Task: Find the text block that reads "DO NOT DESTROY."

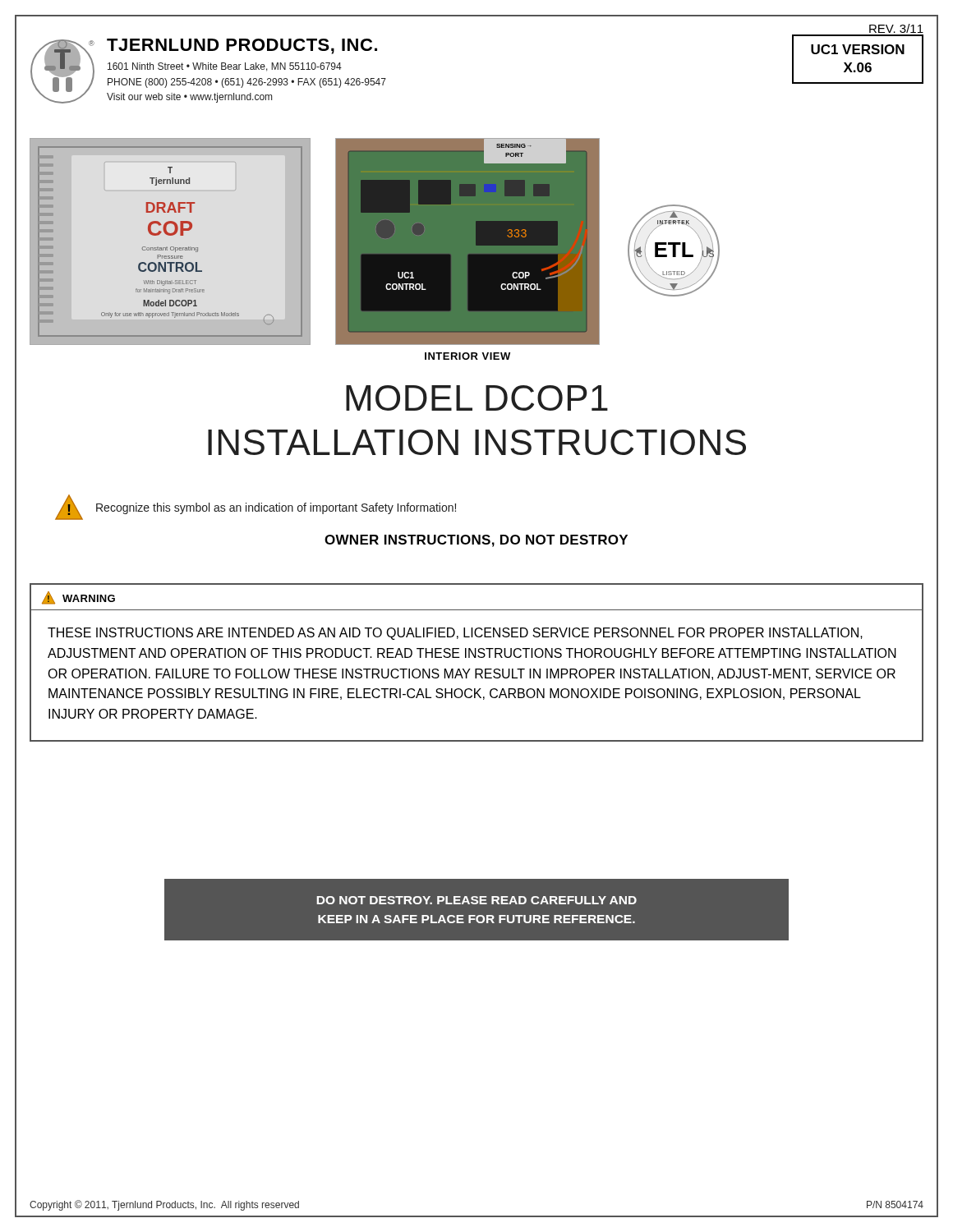Action: [x=476, y=909]
